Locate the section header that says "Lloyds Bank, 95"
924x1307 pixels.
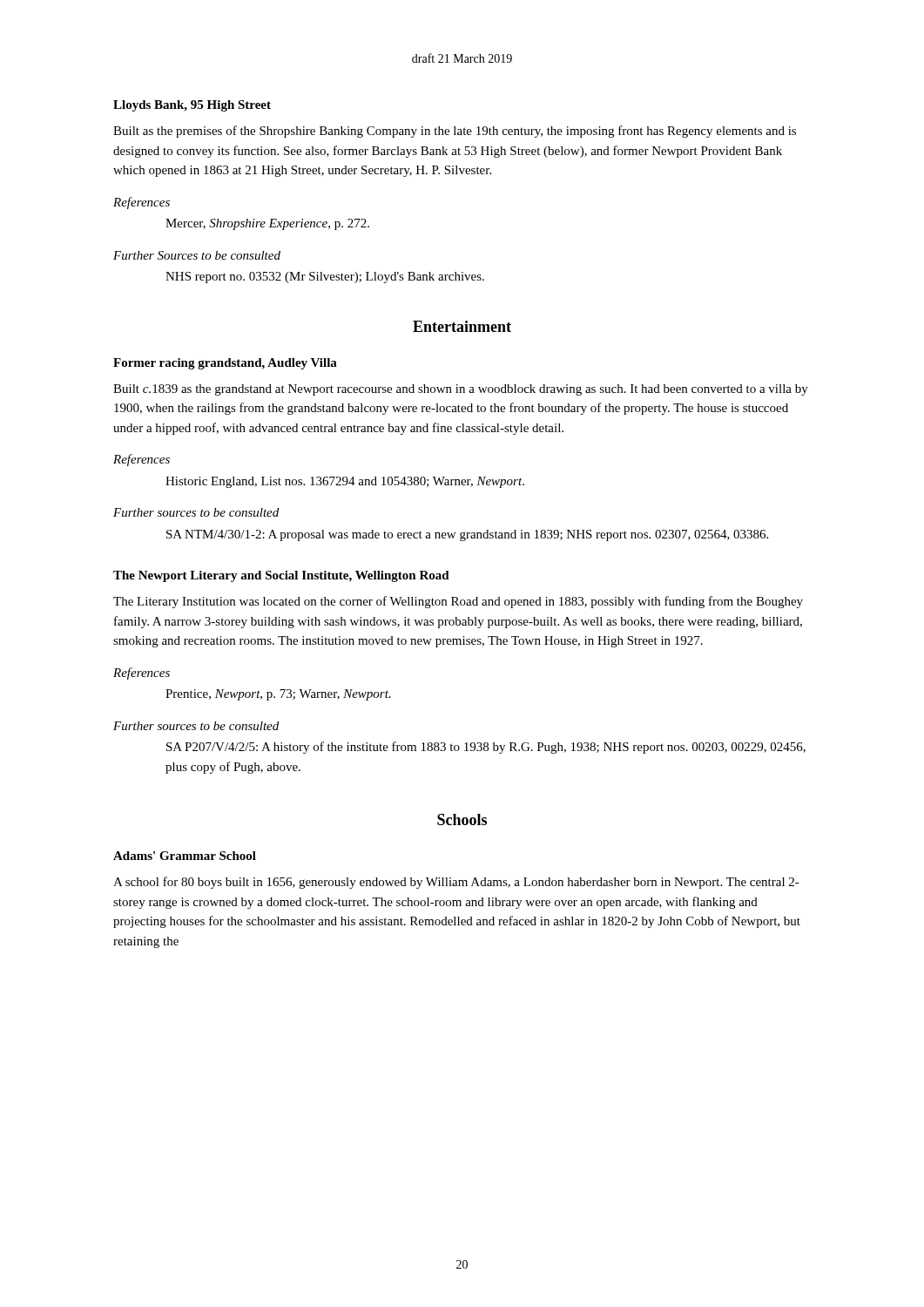tap(192, 105)
